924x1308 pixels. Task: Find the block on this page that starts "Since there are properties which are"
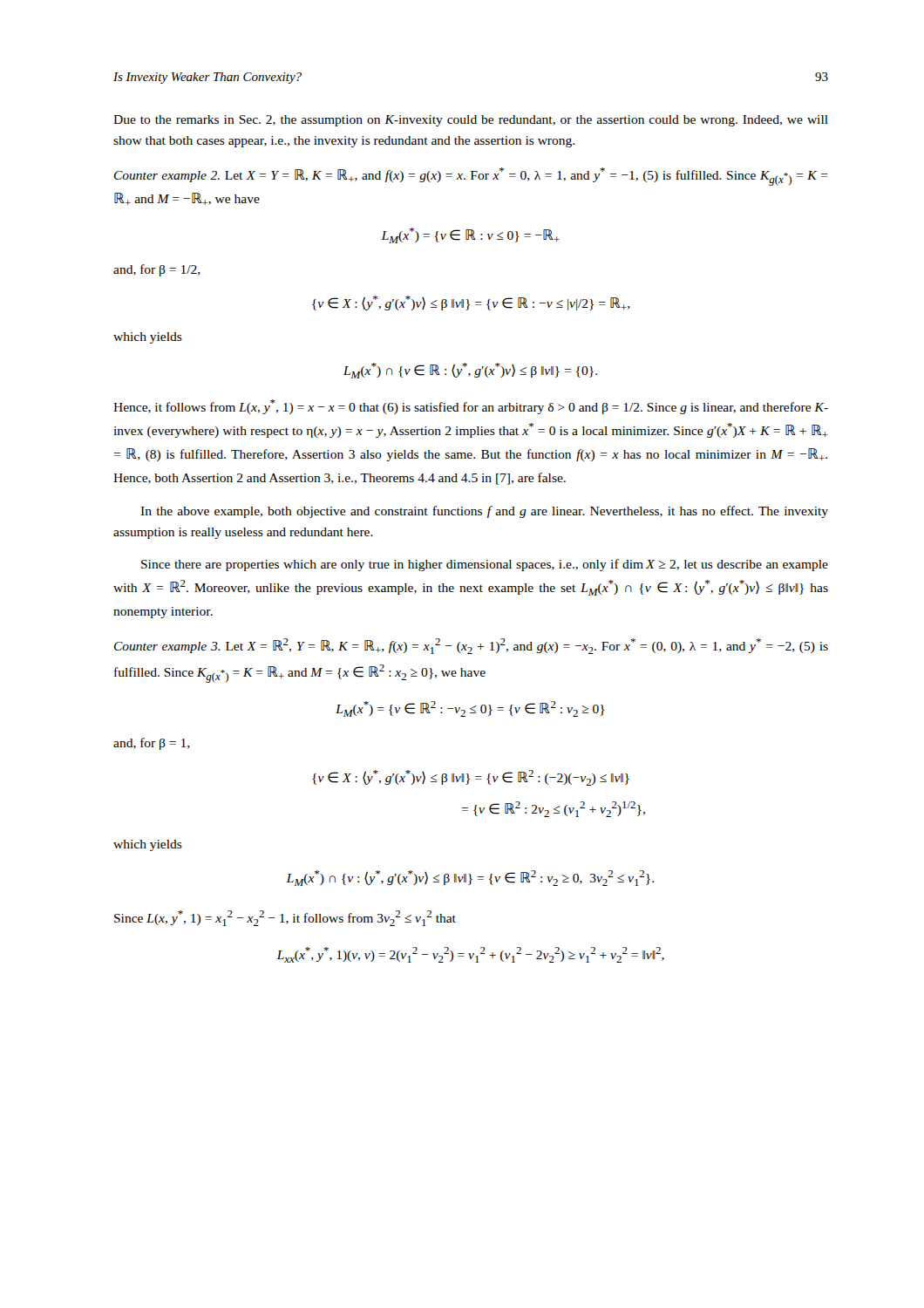[471, 587]
